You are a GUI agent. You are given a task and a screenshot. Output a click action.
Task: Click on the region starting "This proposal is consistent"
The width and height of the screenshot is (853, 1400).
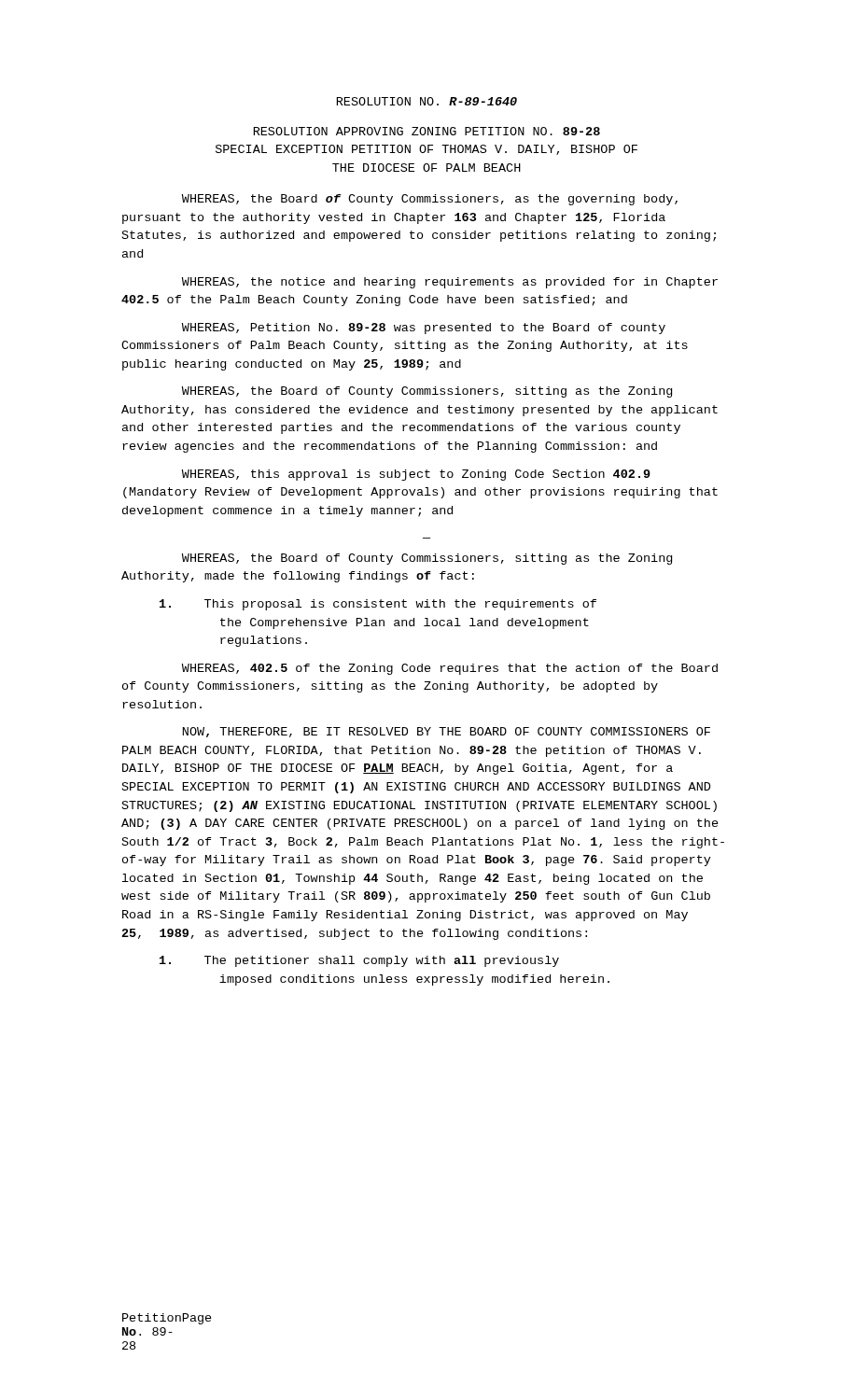[x=378, y=623]
